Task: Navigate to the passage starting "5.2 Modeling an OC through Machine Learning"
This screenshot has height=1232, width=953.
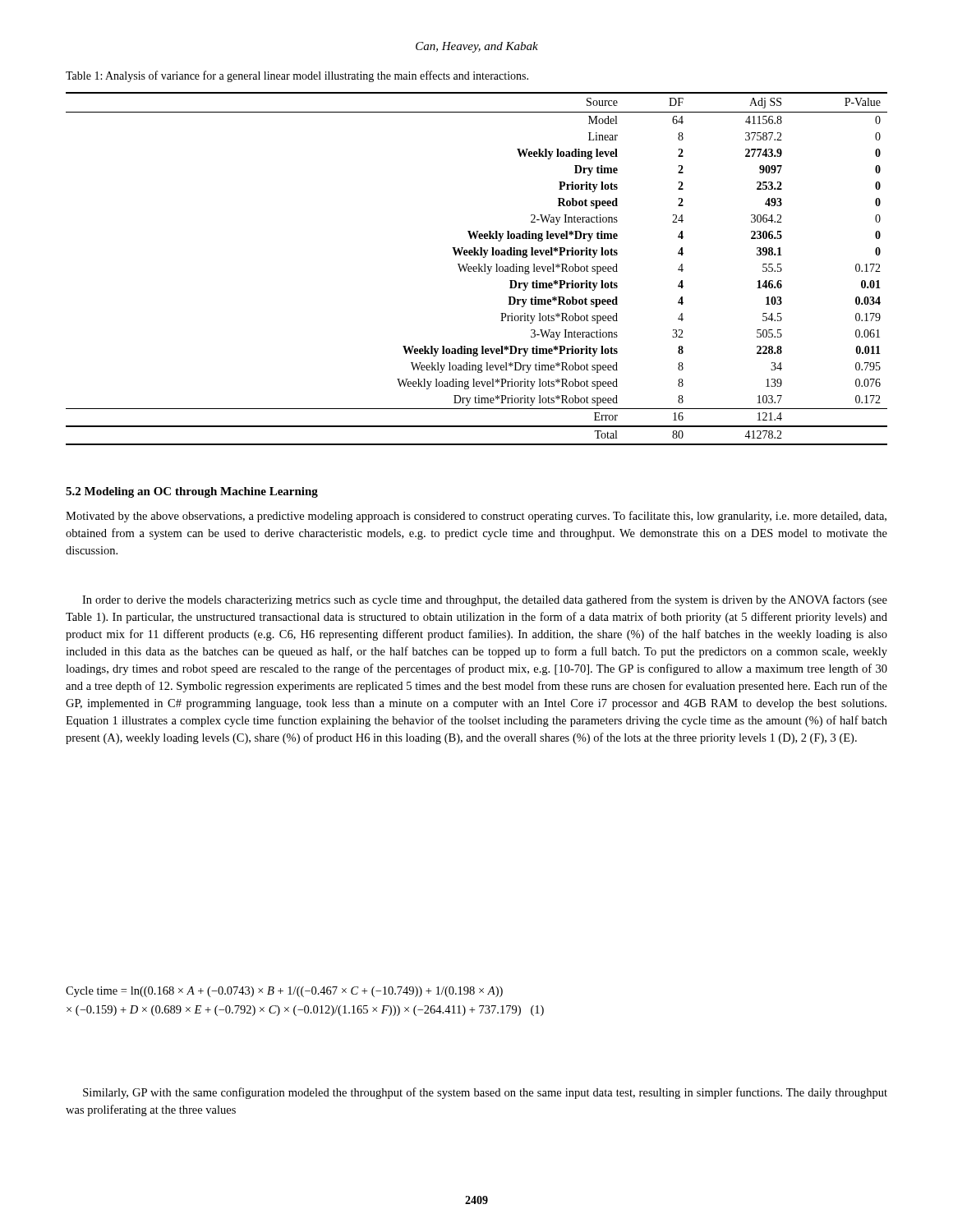Action: click(x=192, y=491)
